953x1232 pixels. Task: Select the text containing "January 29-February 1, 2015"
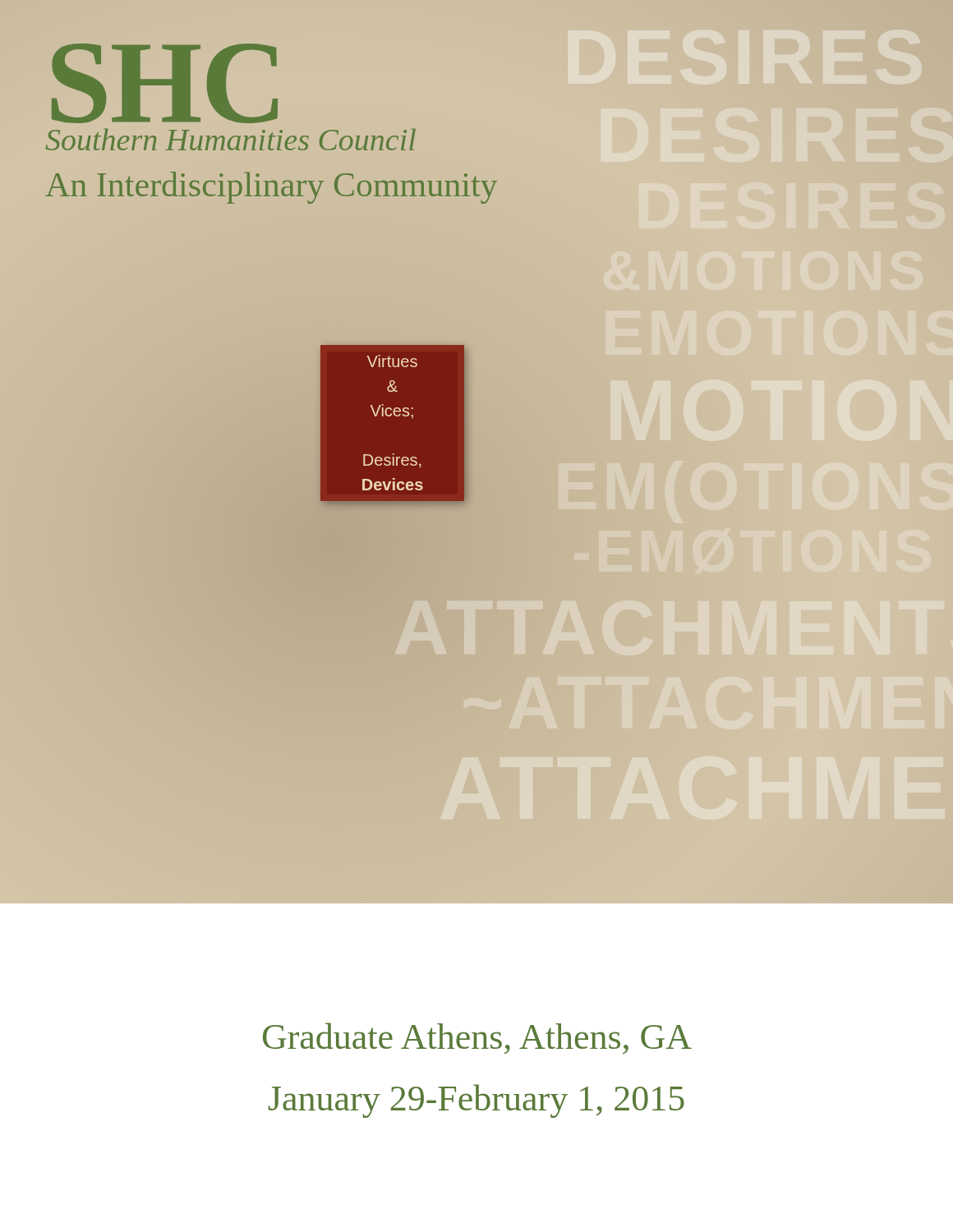pyautogui.click(x=476, y=1099)
